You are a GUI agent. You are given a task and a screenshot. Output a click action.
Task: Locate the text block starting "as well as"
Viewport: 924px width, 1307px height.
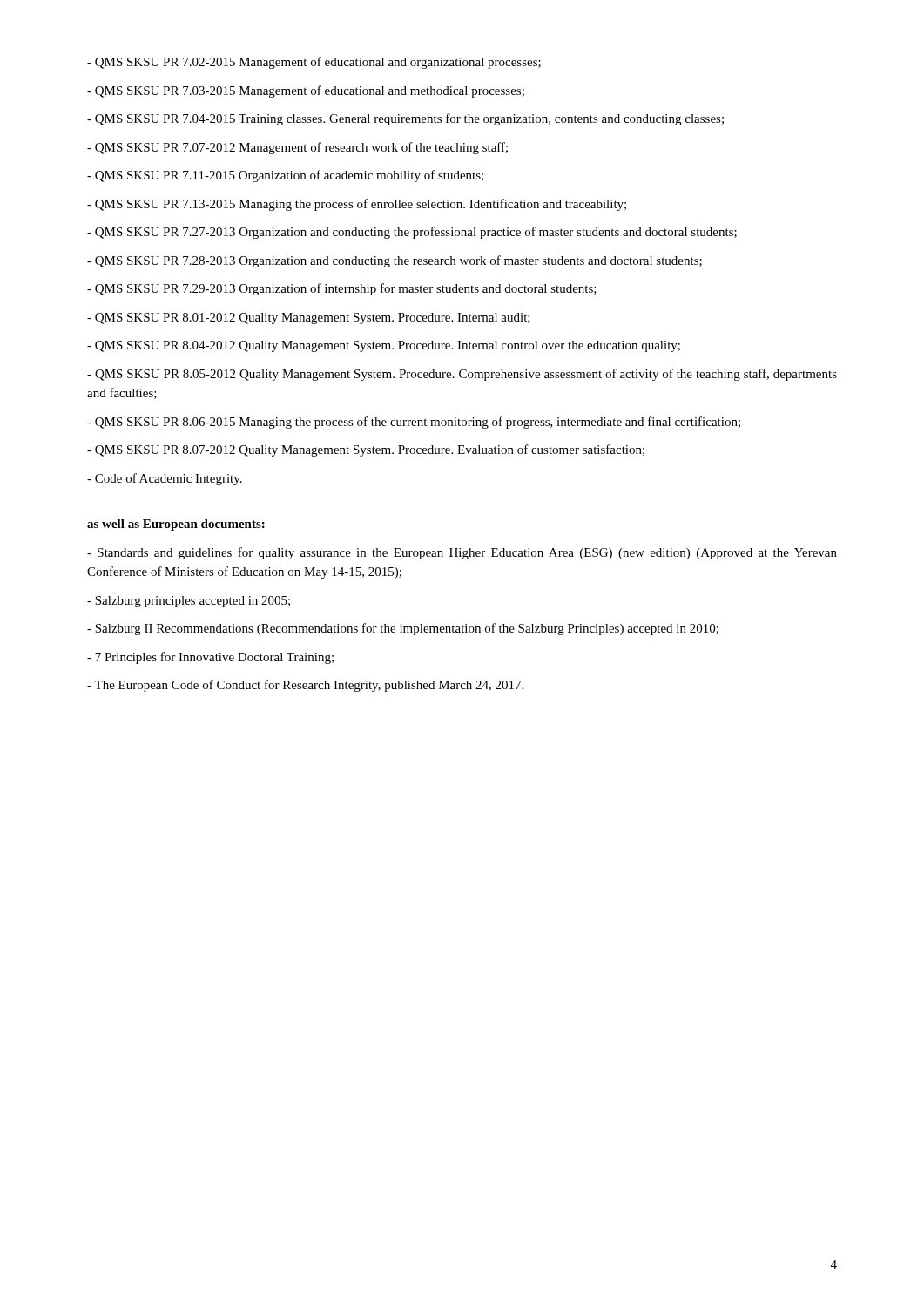coord(176,524)
